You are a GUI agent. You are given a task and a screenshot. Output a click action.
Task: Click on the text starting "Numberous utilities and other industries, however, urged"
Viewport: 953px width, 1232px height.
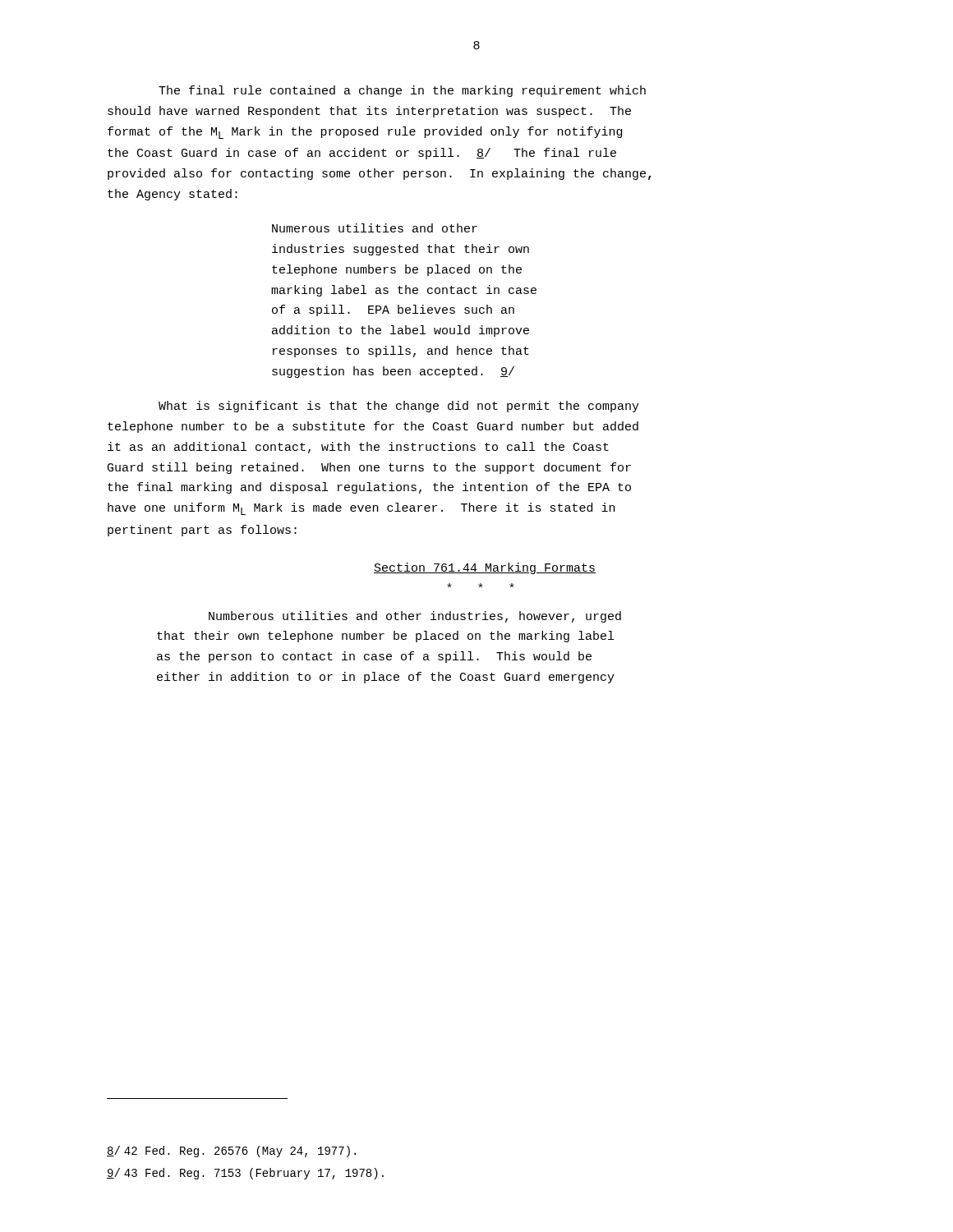tap(389, 647)
